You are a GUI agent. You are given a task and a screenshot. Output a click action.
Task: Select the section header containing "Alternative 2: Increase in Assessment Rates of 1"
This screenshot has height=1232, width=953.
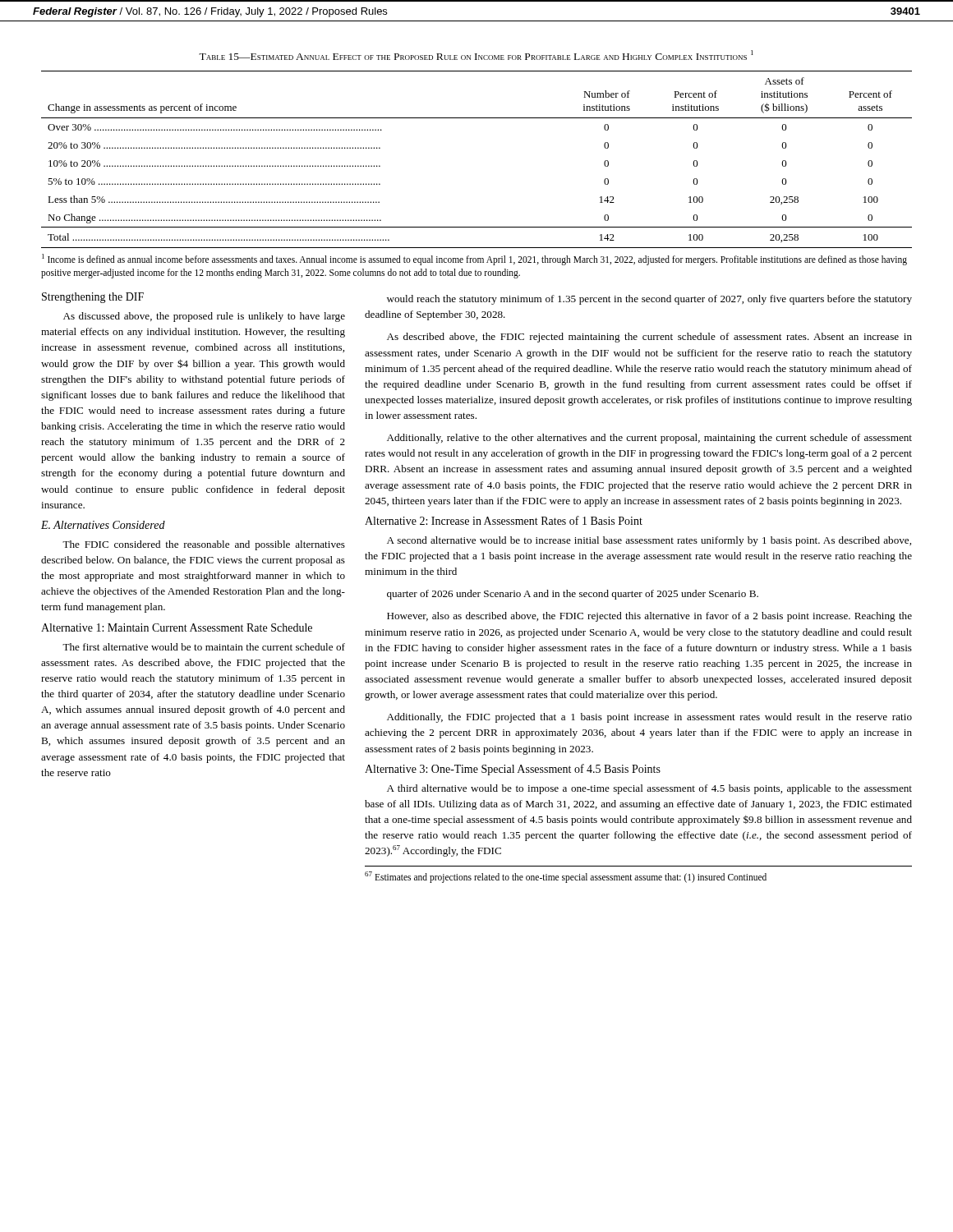click(x=504, y=521)
